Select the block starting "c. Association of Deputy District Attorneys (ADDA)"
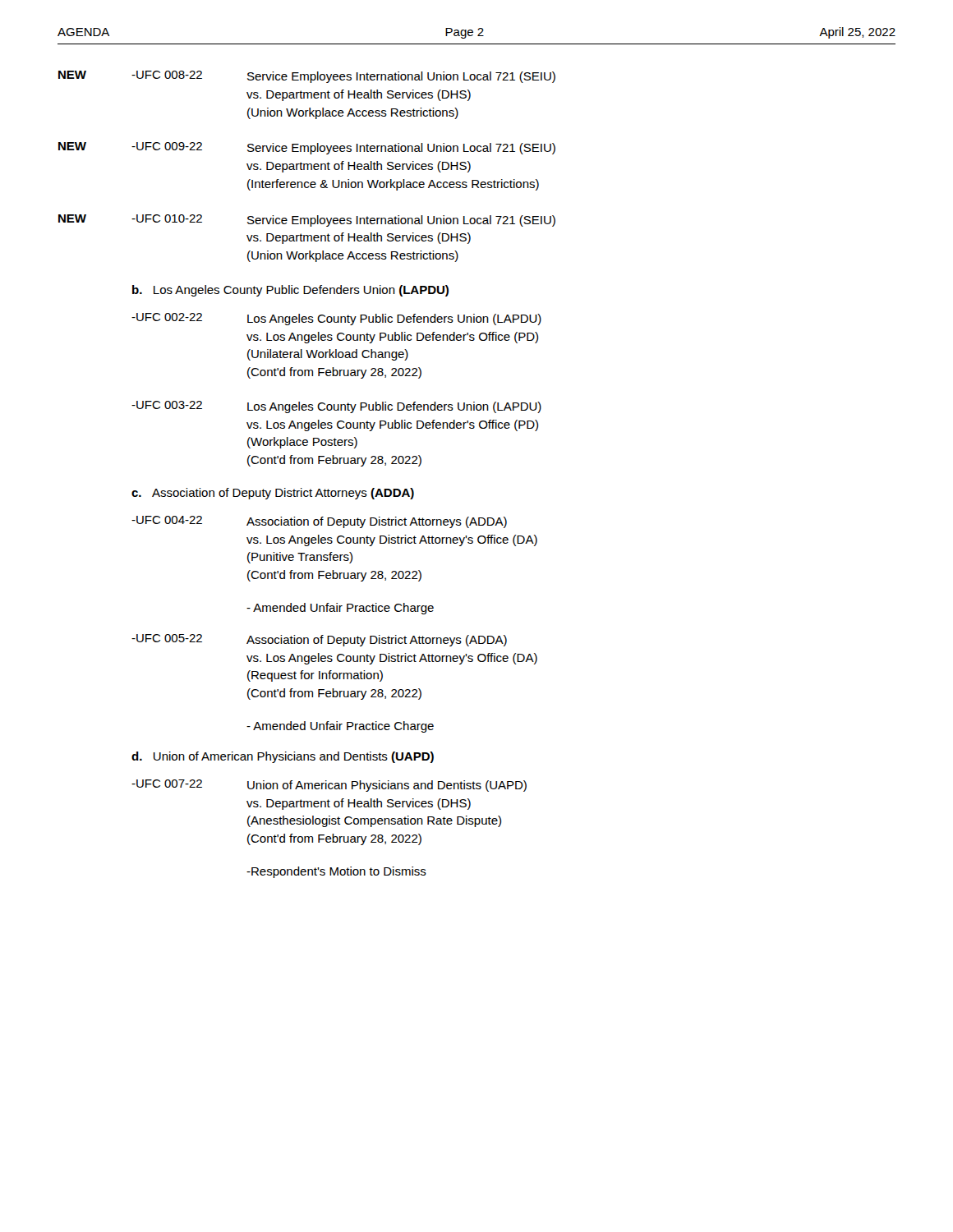This screenshot has width=953, height=1232. click(273, 494)
